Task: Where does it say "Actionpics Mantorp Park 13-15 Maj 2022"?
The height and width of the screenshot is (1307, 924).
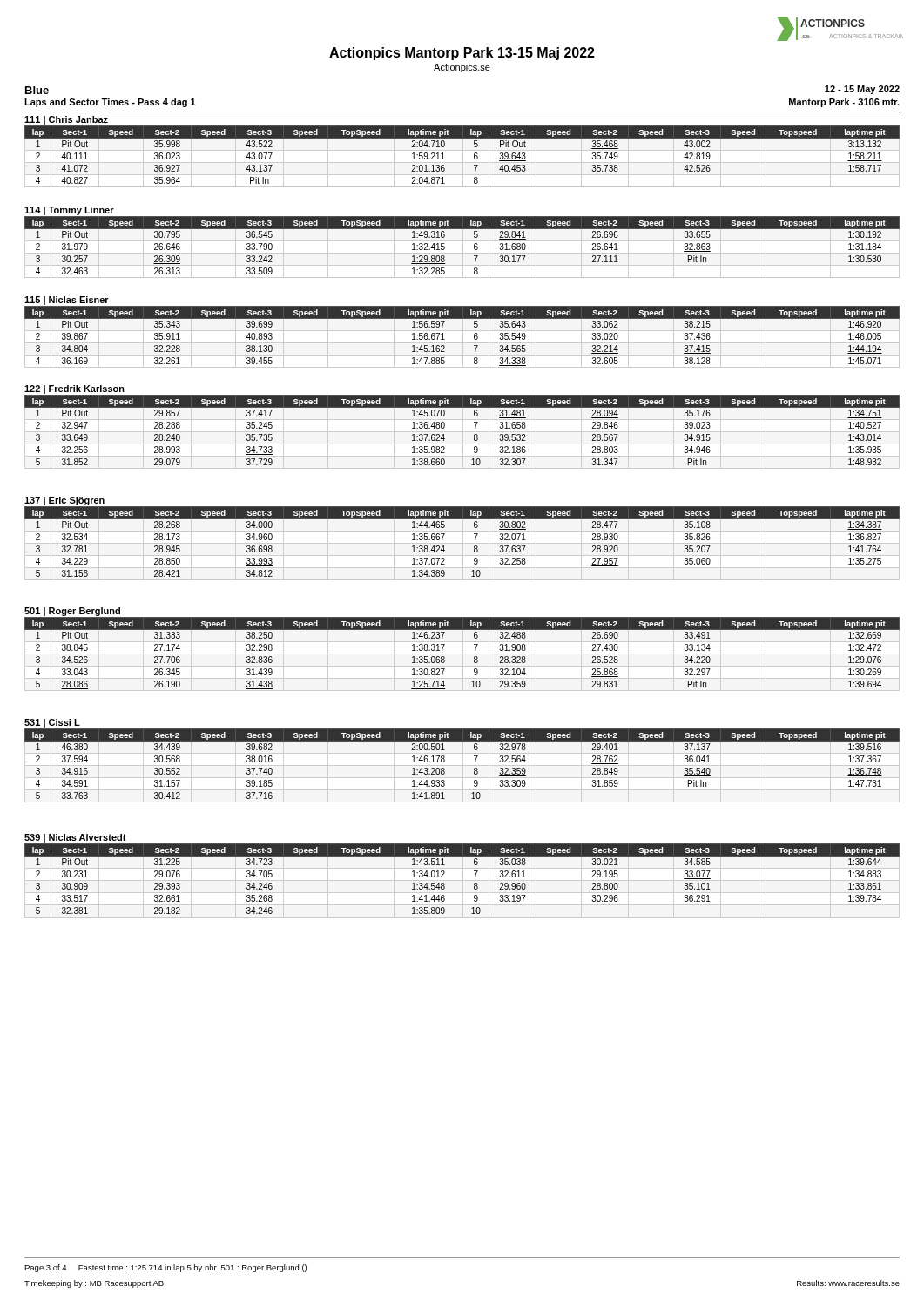Action: tap(462, 53)
